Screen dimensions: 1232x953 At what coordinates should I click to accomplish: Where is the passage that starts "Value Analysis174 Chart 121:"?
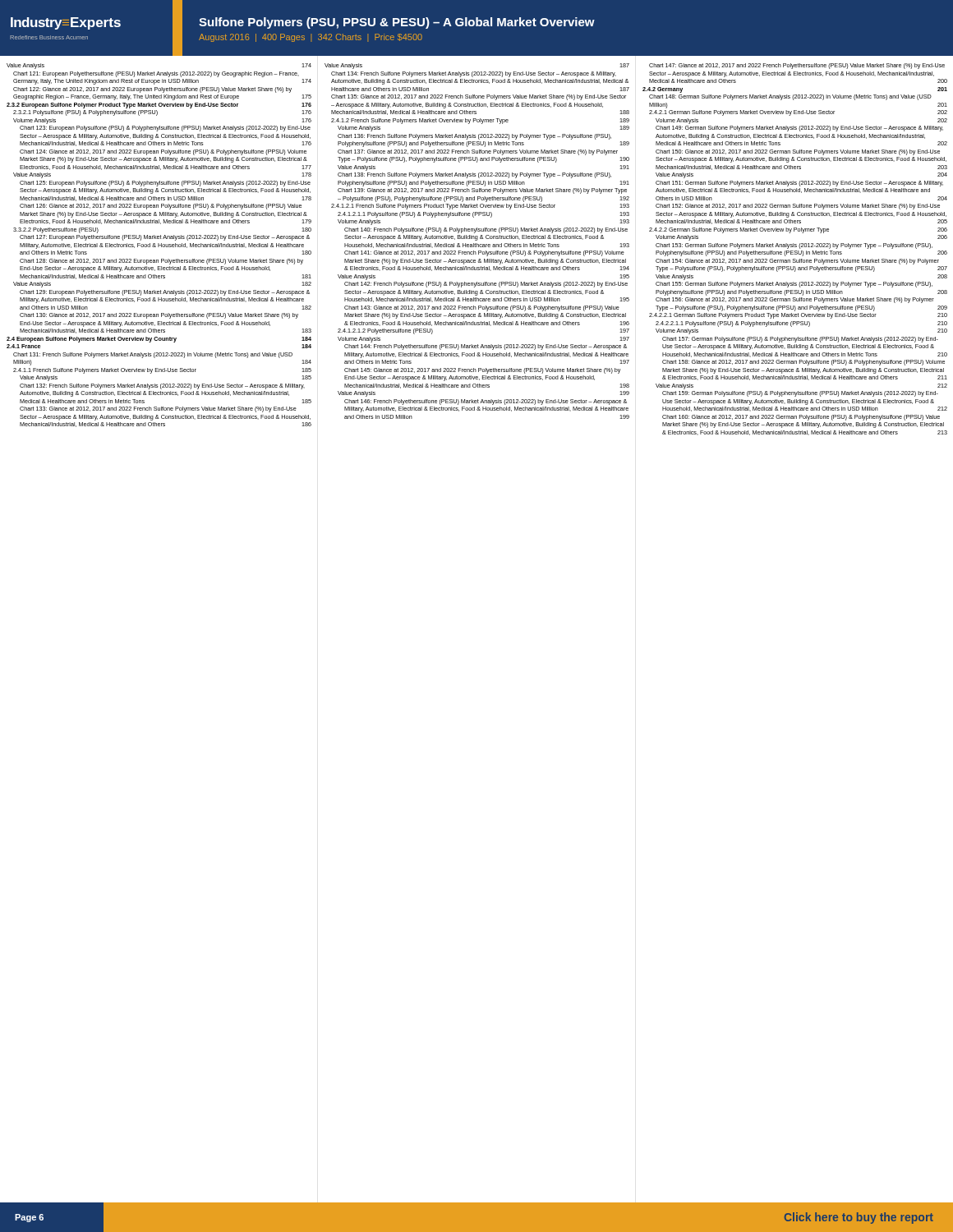(x=159, y=245)
